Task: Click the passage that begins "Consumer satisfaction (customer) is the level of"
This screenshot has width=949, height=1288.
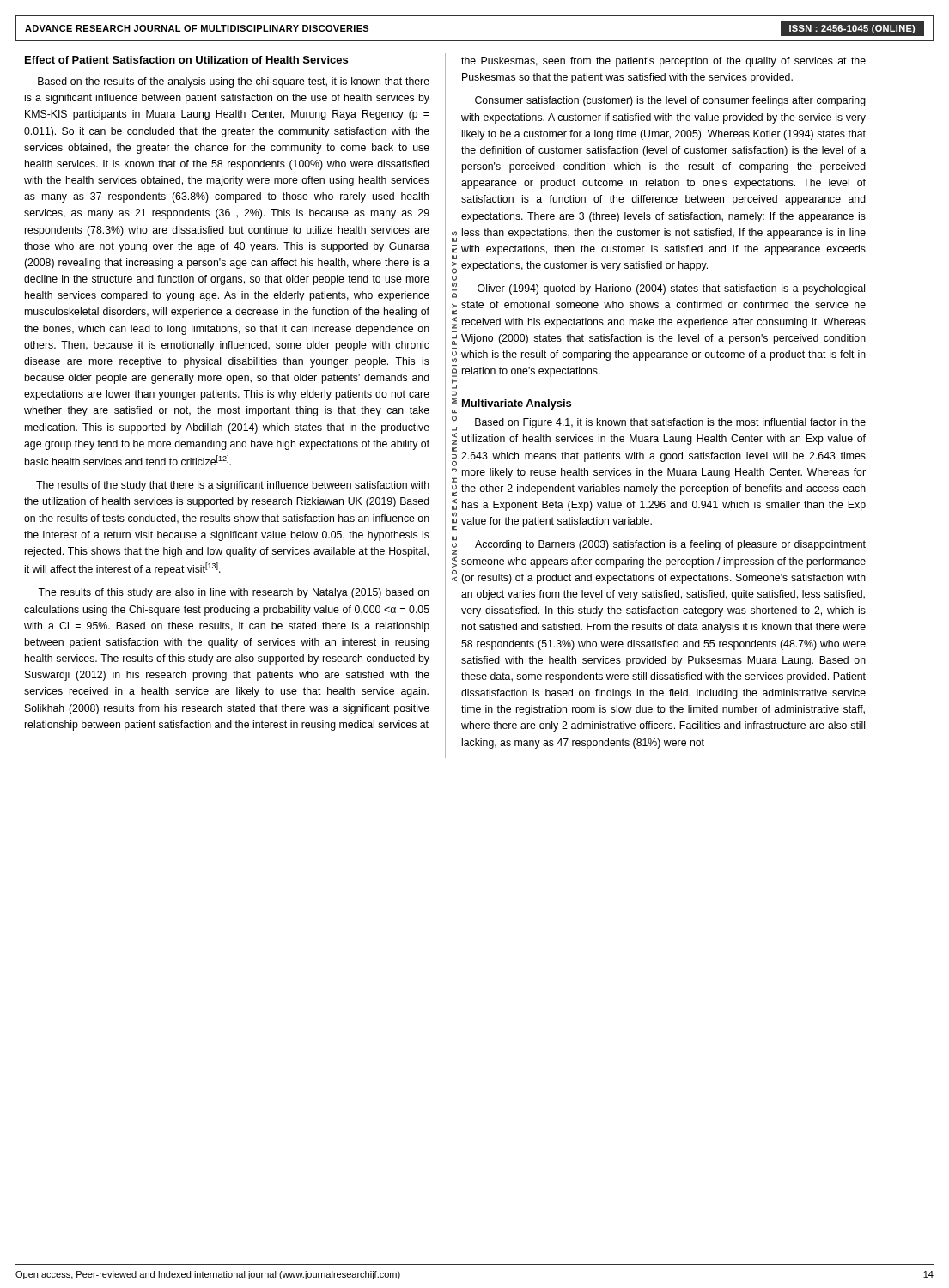Action: (x=663, y=184)
